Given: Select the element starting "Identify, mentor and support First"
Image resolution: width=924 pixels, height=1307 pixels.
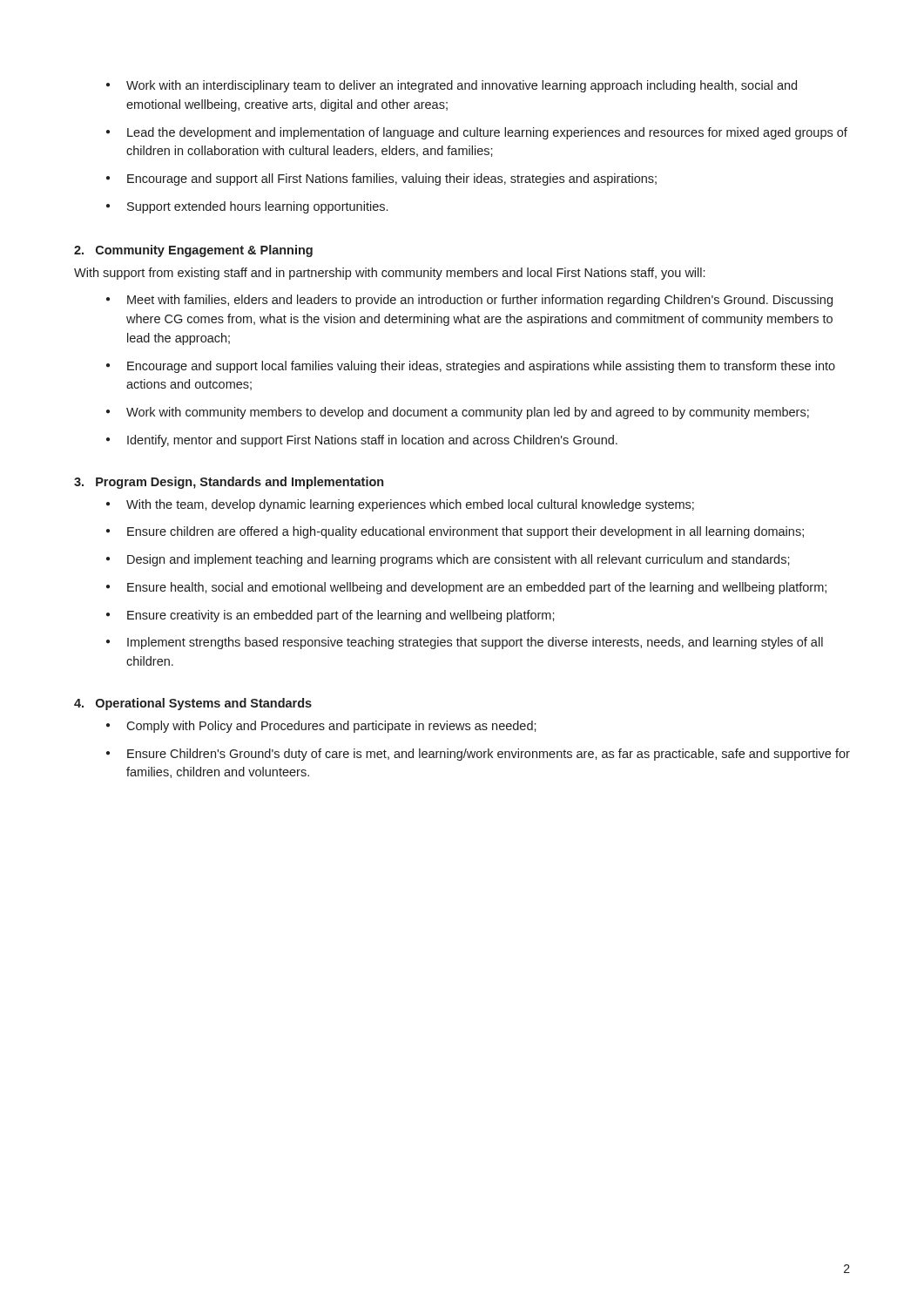Looking at the screenshot, I should click(372, 440).
